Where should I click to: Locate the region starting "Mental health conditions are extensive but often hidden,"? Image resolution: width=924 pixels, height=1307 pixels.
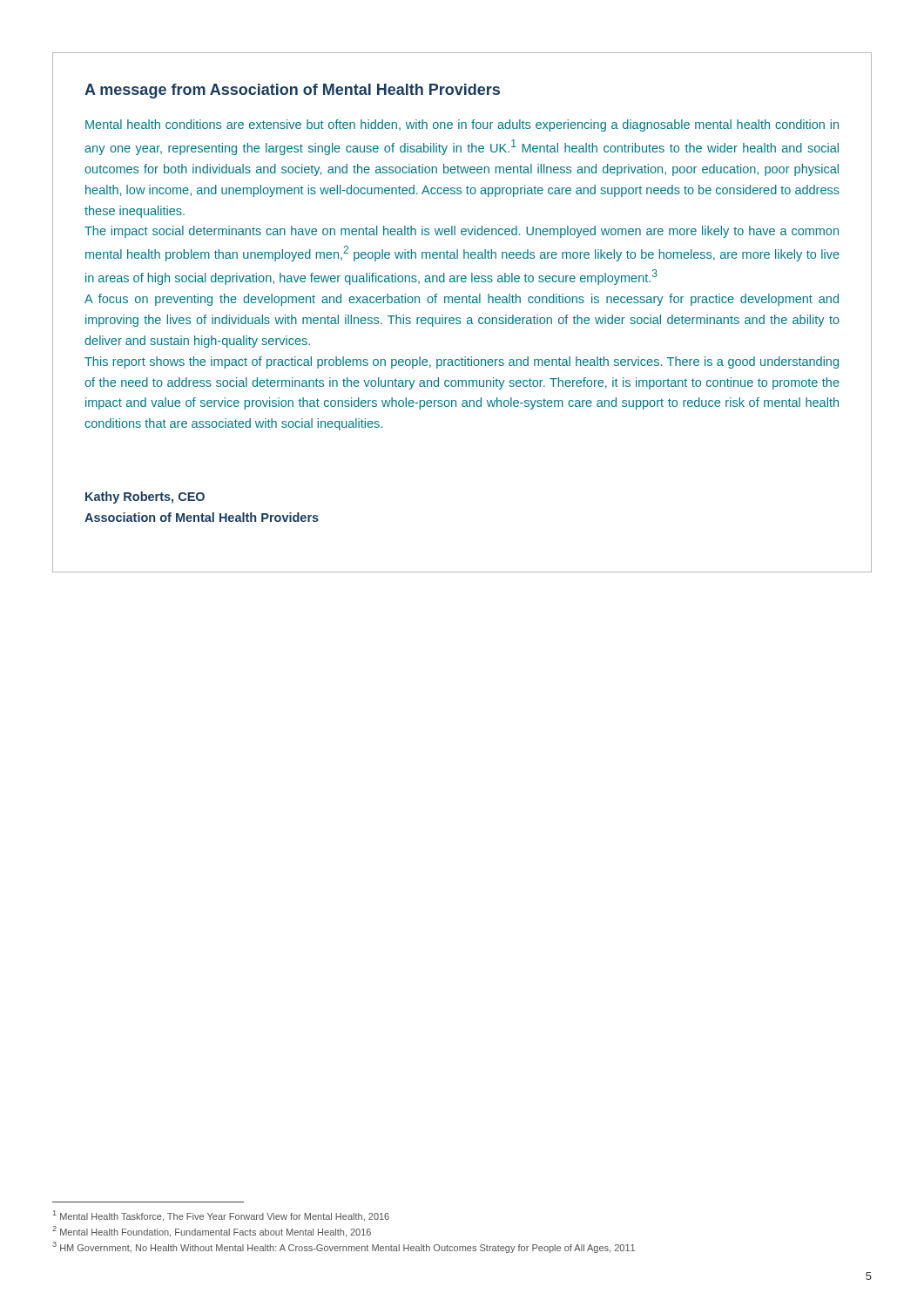[462, 168]
